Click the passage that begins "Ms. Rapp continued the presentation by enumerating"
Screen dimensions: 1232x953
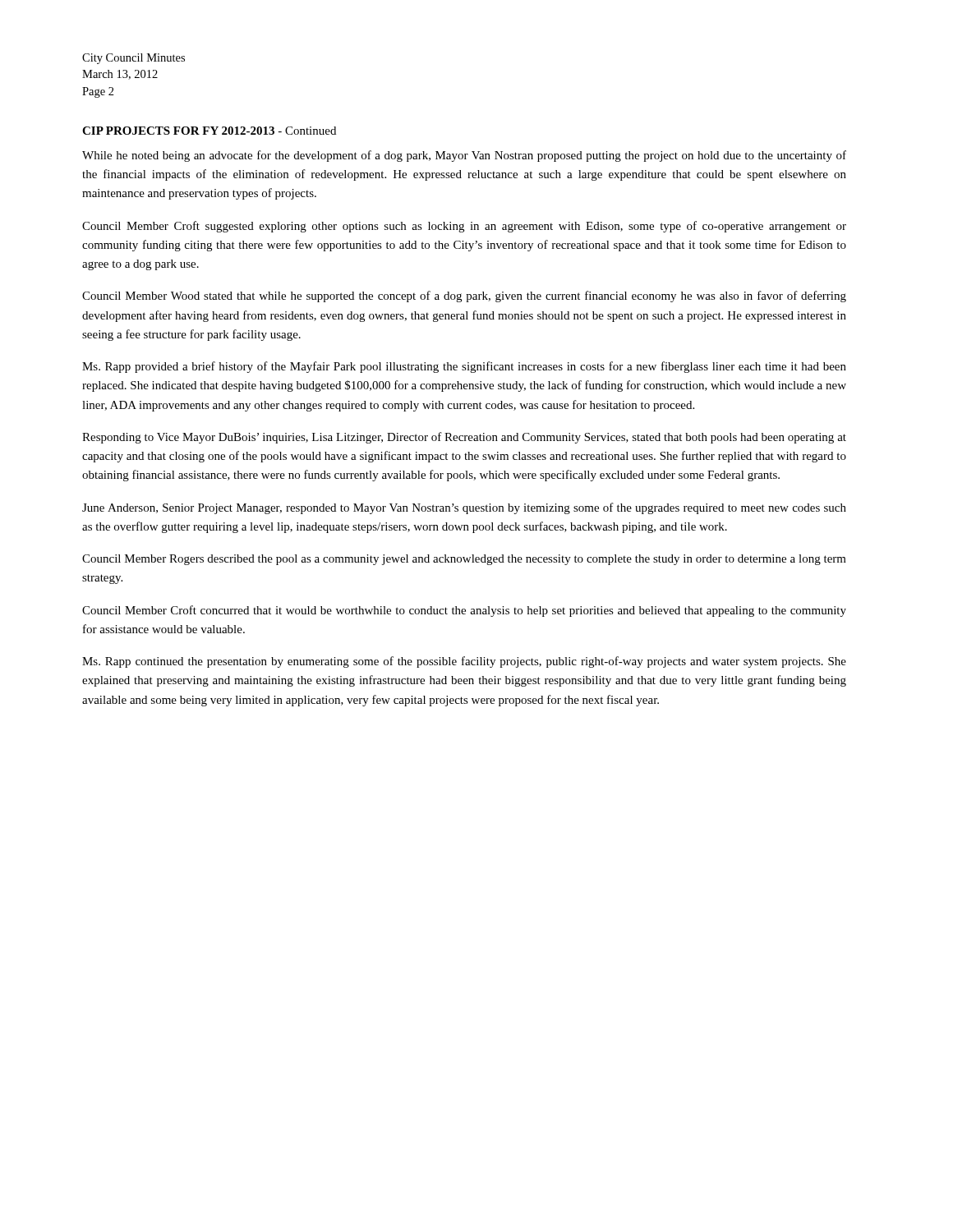click(x=464, y=680)
